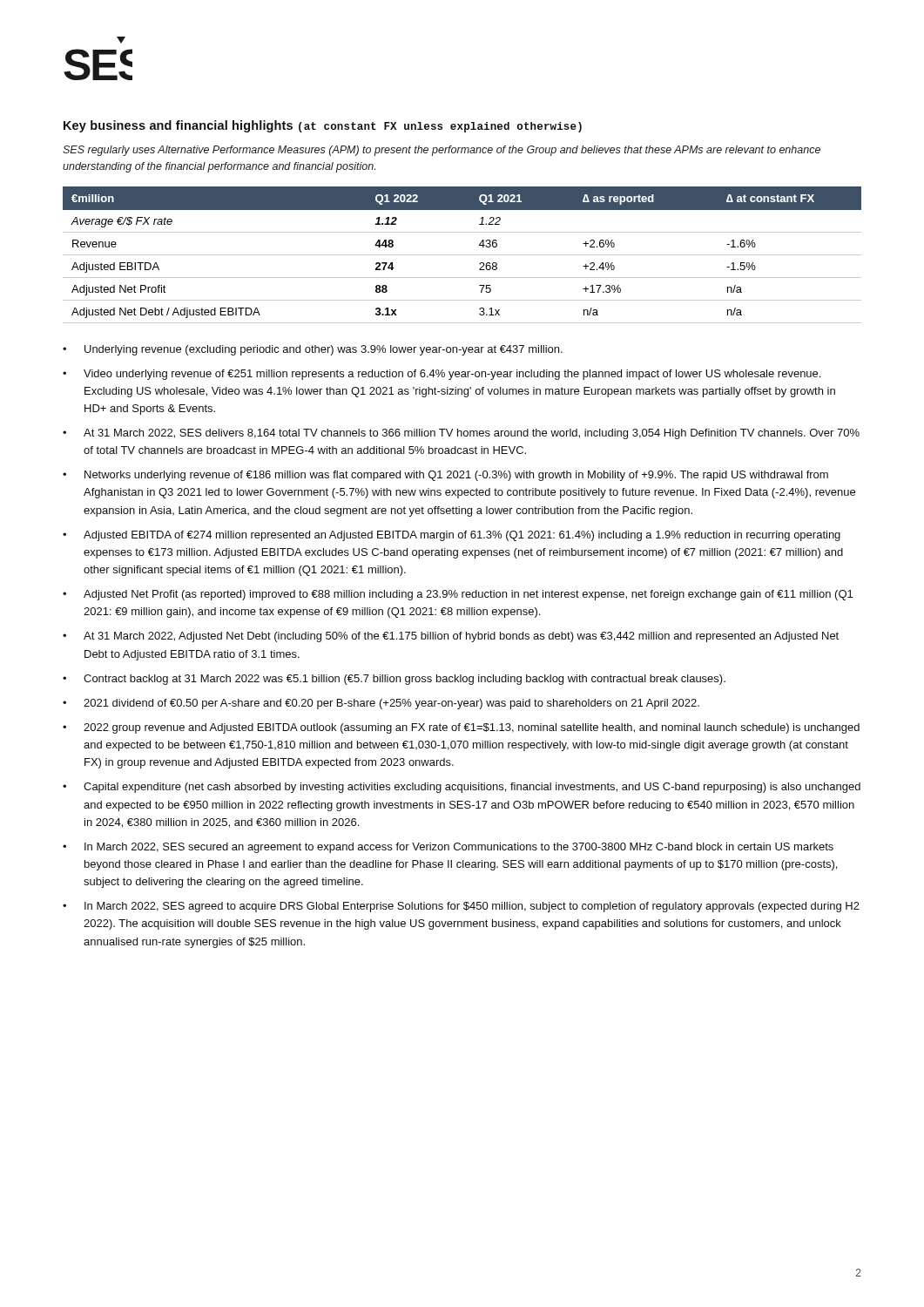Select the list item that reads "• Contract backlog at 31 March 2022 was"

(462, 679)
